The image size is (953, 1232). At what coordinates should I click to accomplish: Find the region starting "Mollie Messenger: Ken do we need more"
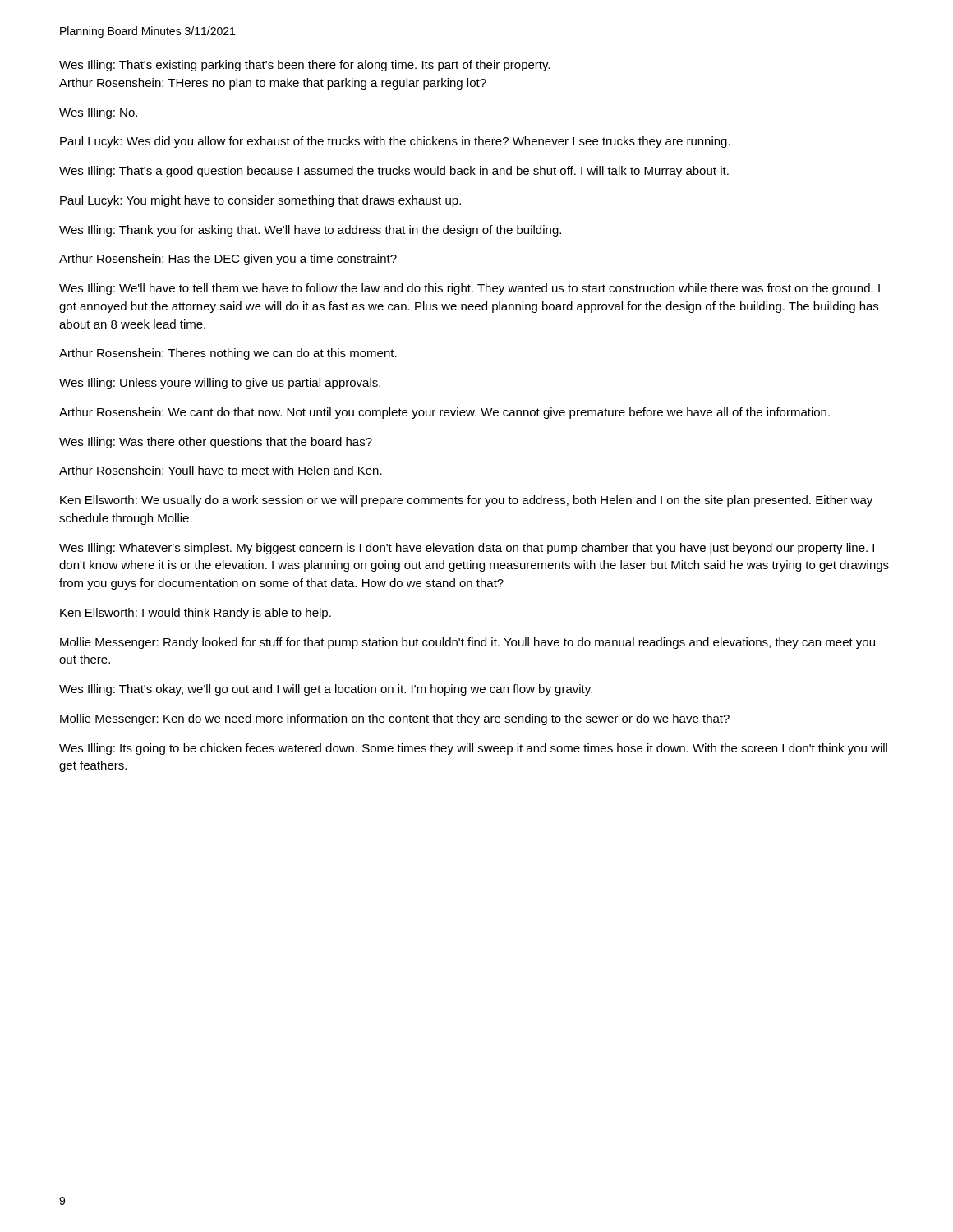[x=394, y=718]
